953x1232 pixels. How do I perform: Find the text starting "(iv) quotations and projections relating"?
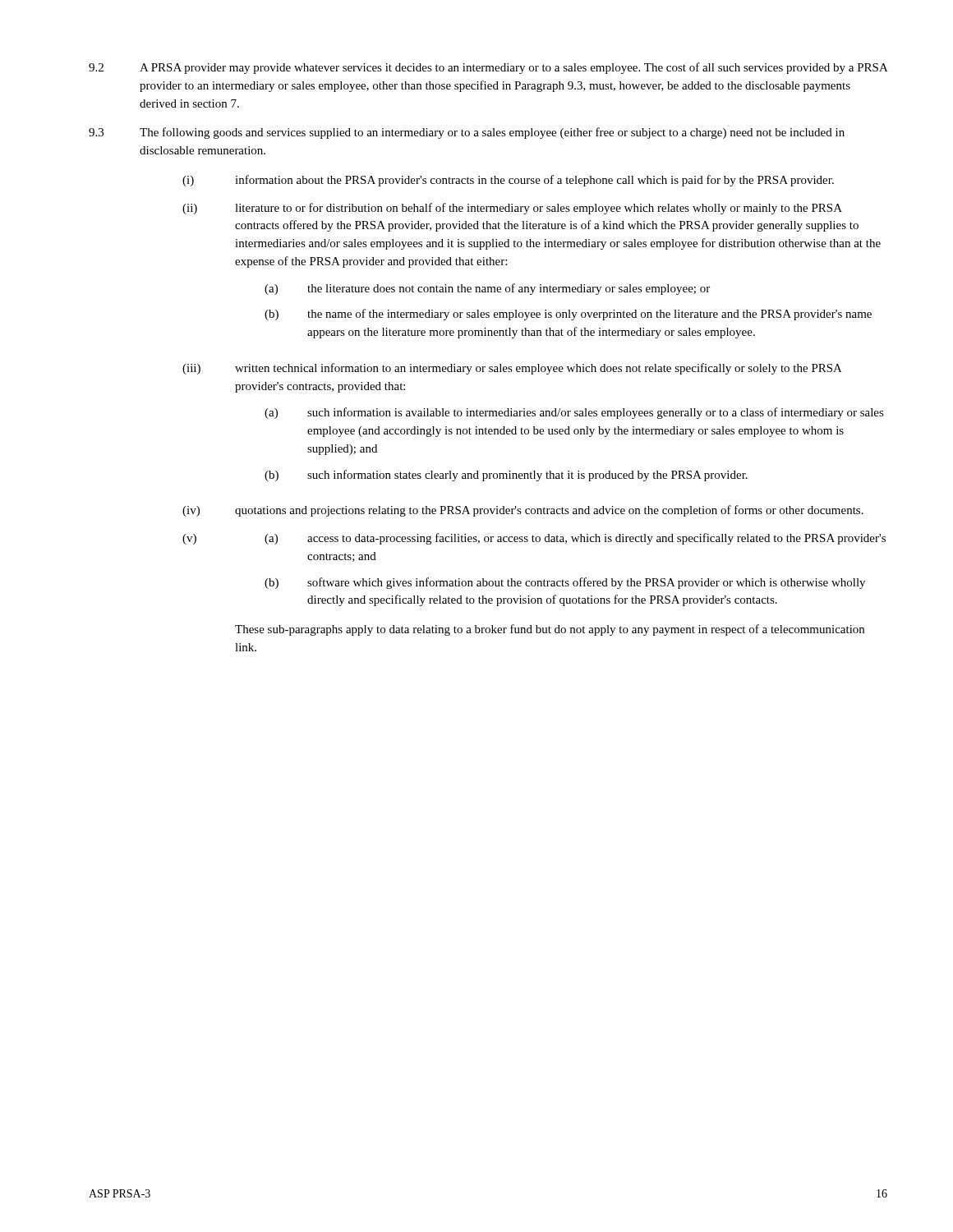point(535,511)
